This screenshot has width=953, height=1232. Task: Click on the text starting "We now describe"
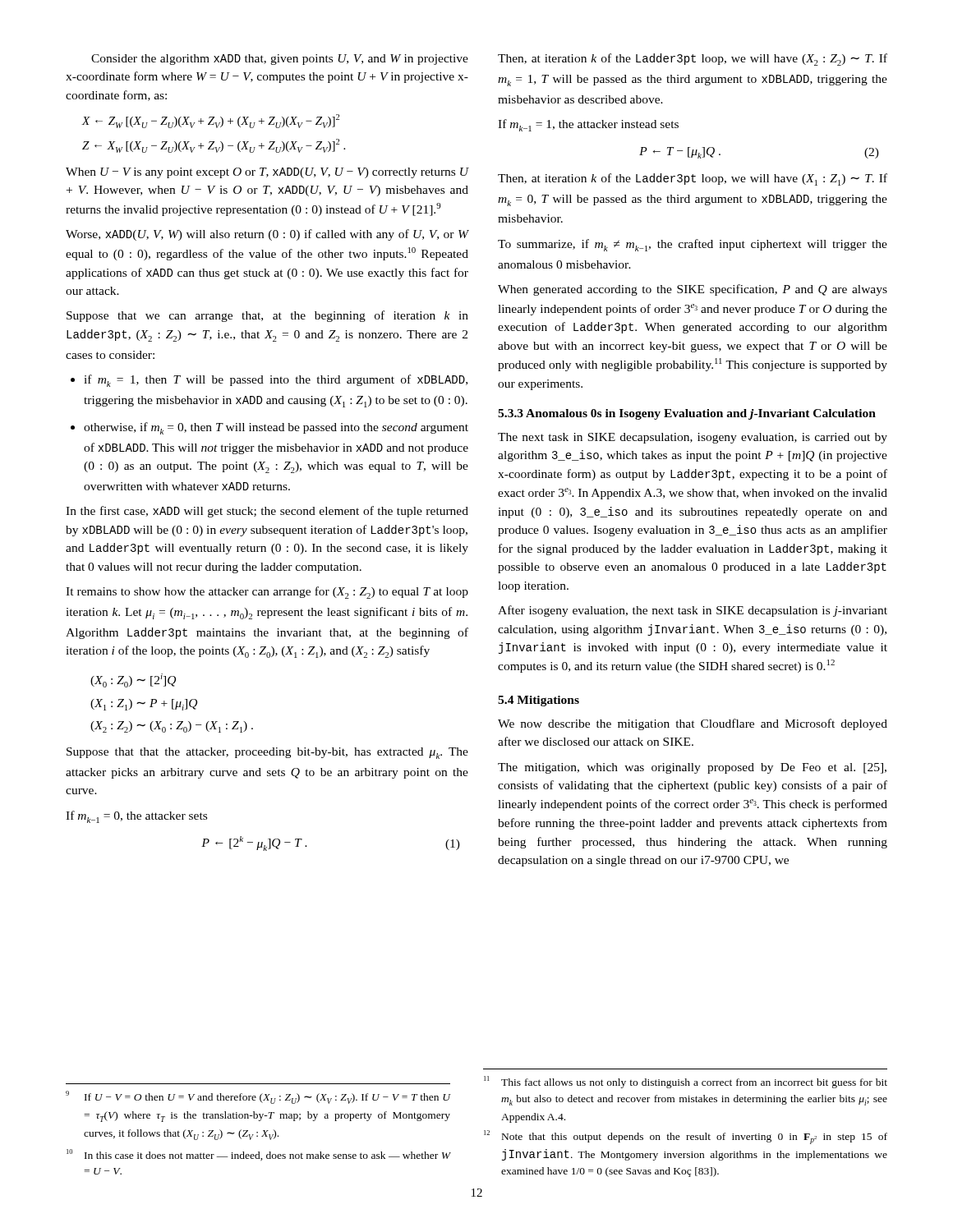(693, 792)
